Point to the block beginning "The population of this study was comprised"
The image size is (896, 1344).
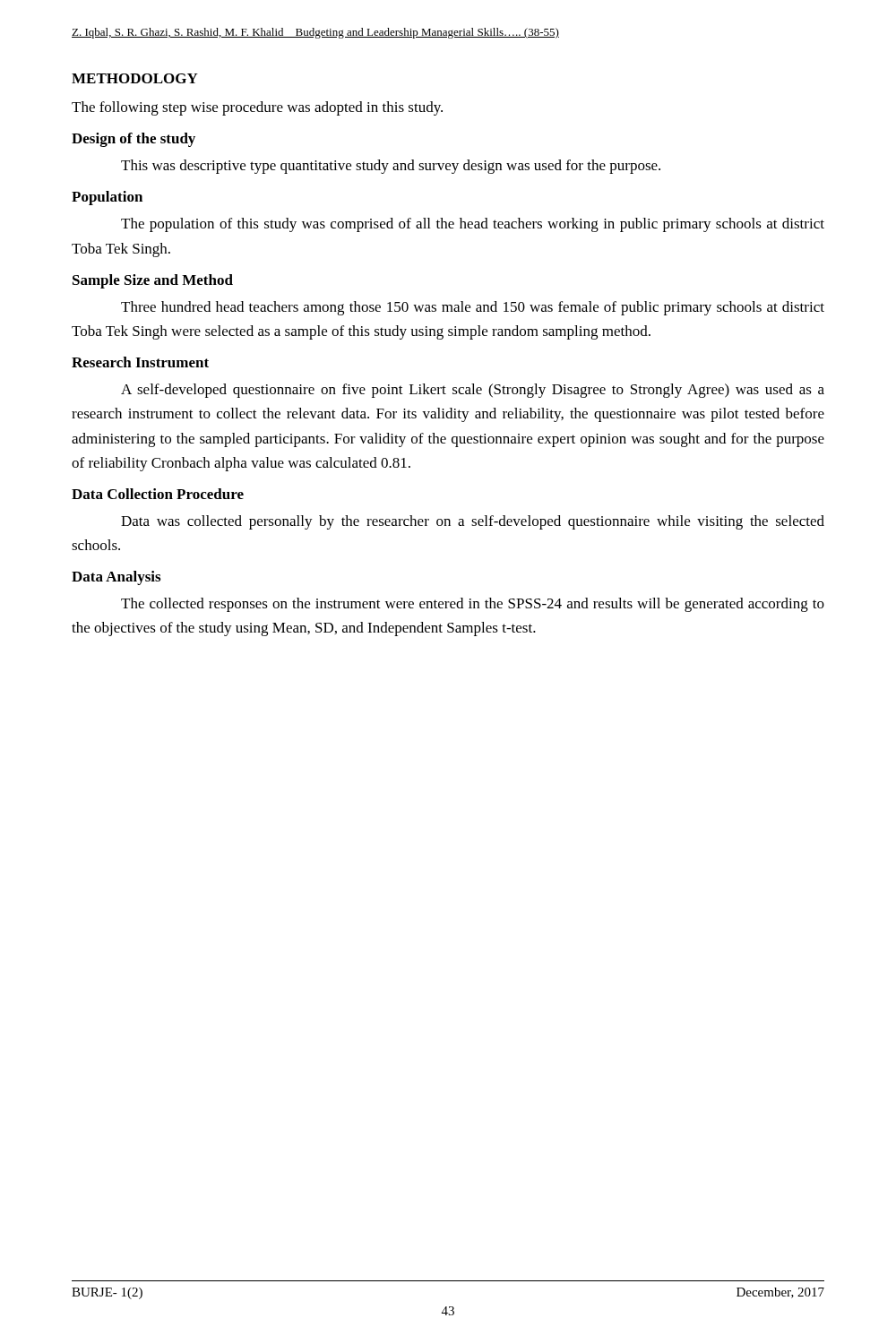(448, 236)
